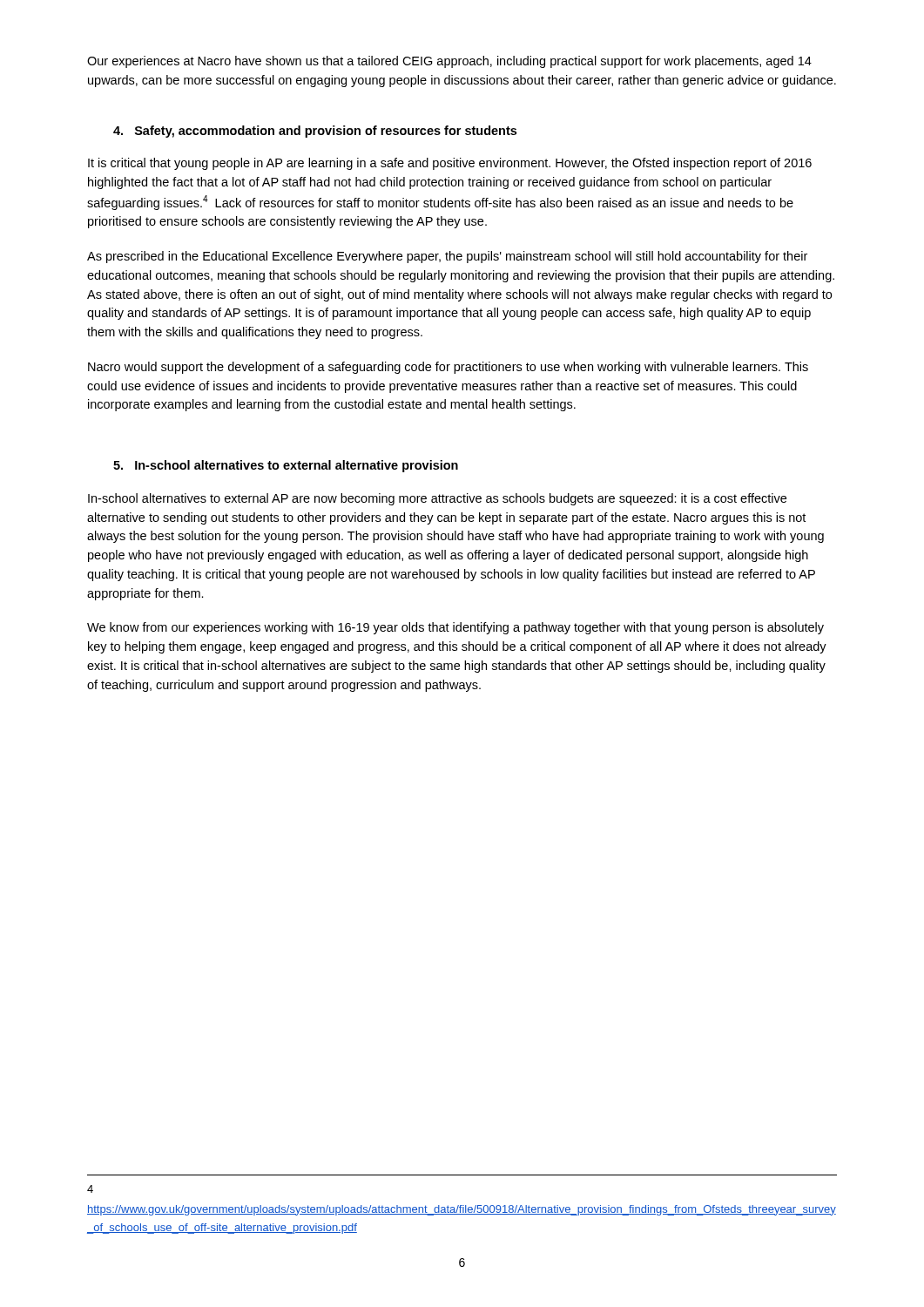Select the block starting "4 https://www.gov.uk/government/uploads/system/uploads/attachment_data/file/500918/Alternative_provision_findings_from_Ofsteds_threeyear_survey_of_schools_use_of_off-site_alternative_provision.pdf"
Image resolution: width=924 pixels, height=1307 pixels.
click(x=462, y=1207)
